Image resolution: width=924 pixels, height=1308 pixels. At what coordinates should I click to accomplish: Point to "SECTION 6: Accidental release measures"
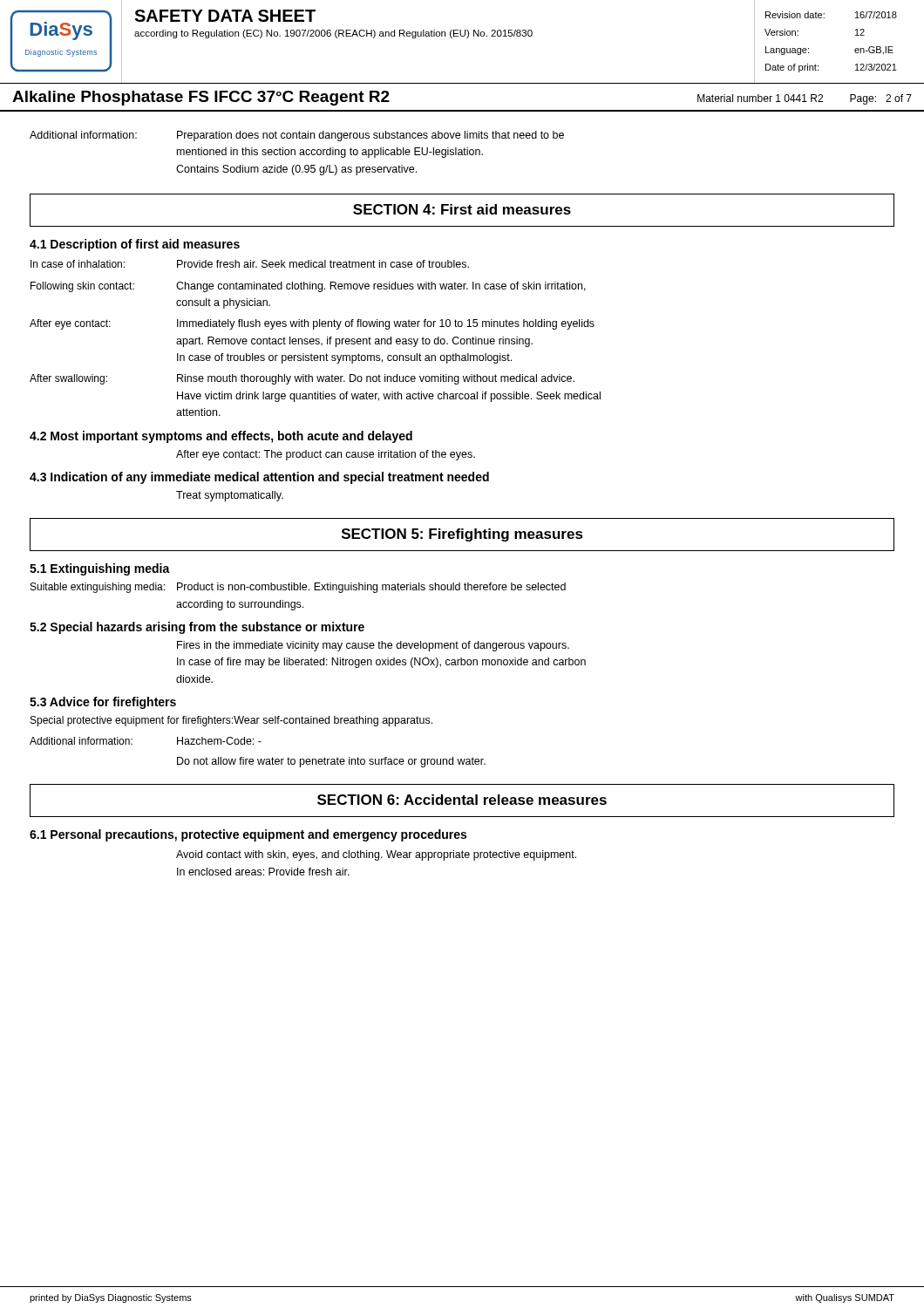(x=462, y=800)
